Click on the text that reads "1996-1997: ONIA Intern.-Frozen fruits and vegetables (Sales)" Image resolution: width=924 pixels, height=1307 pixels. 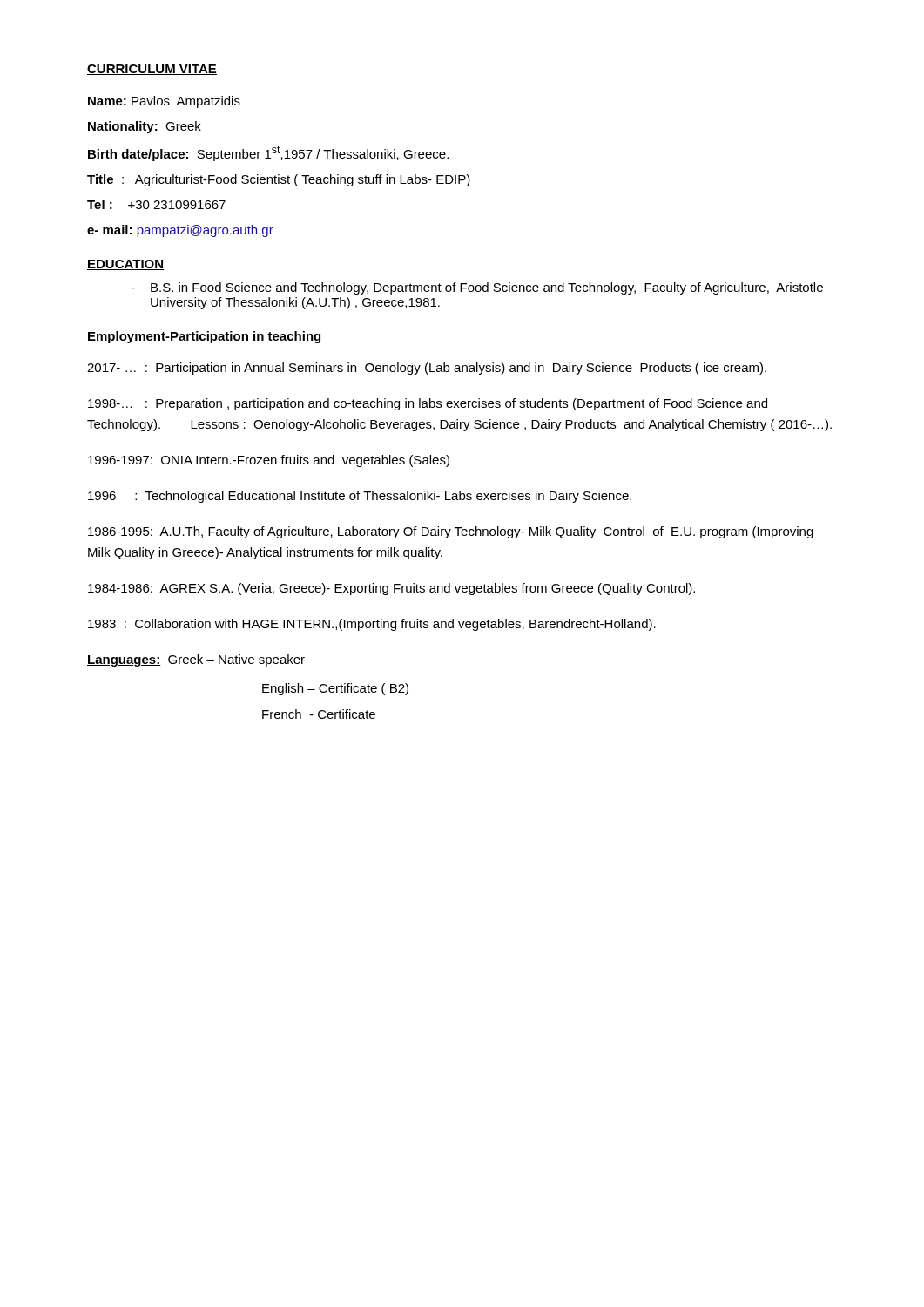click(x=269, y=459)
